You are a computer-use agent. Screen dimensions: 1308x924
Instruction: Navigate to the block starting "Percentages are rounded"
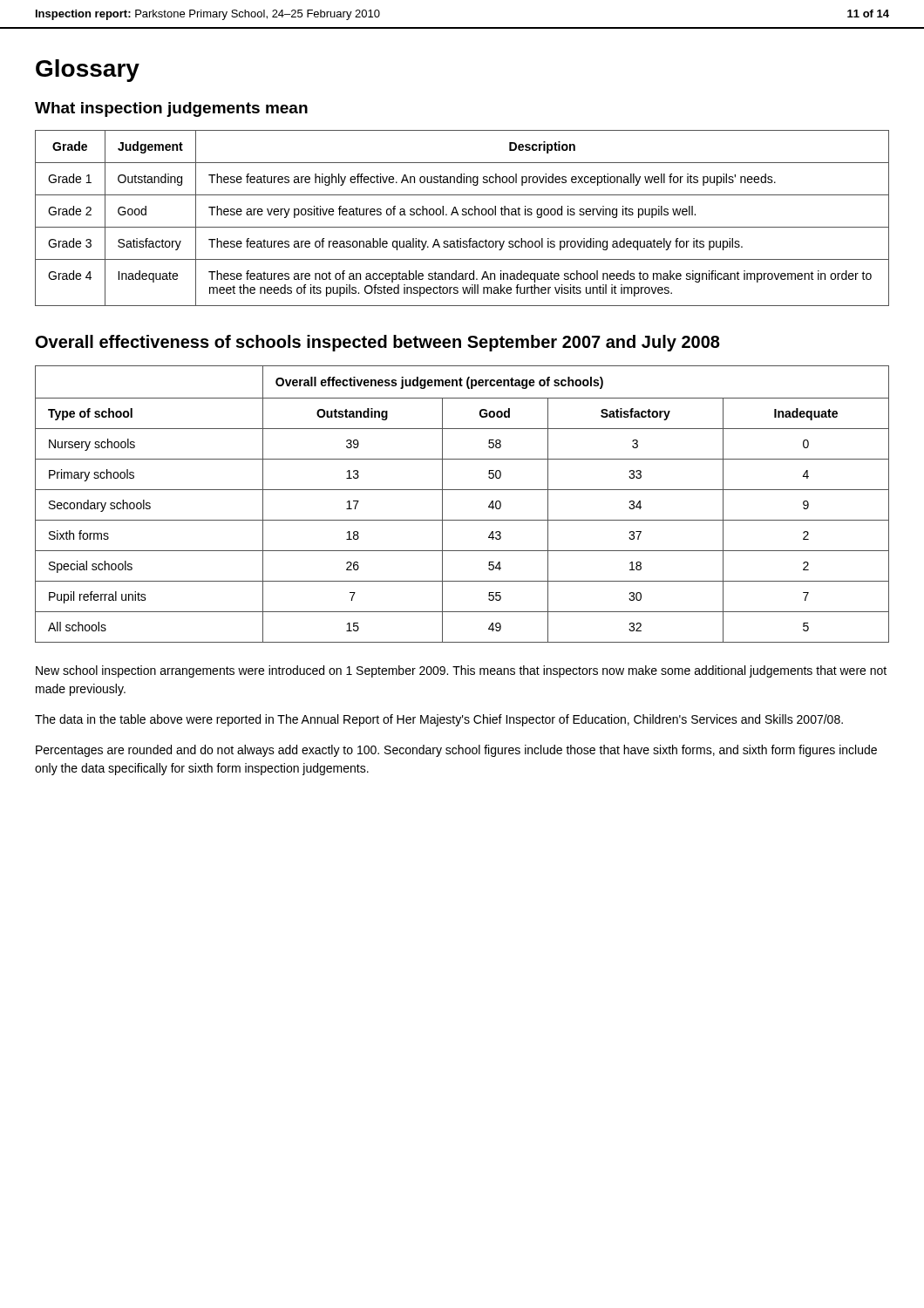coord(462,760)
